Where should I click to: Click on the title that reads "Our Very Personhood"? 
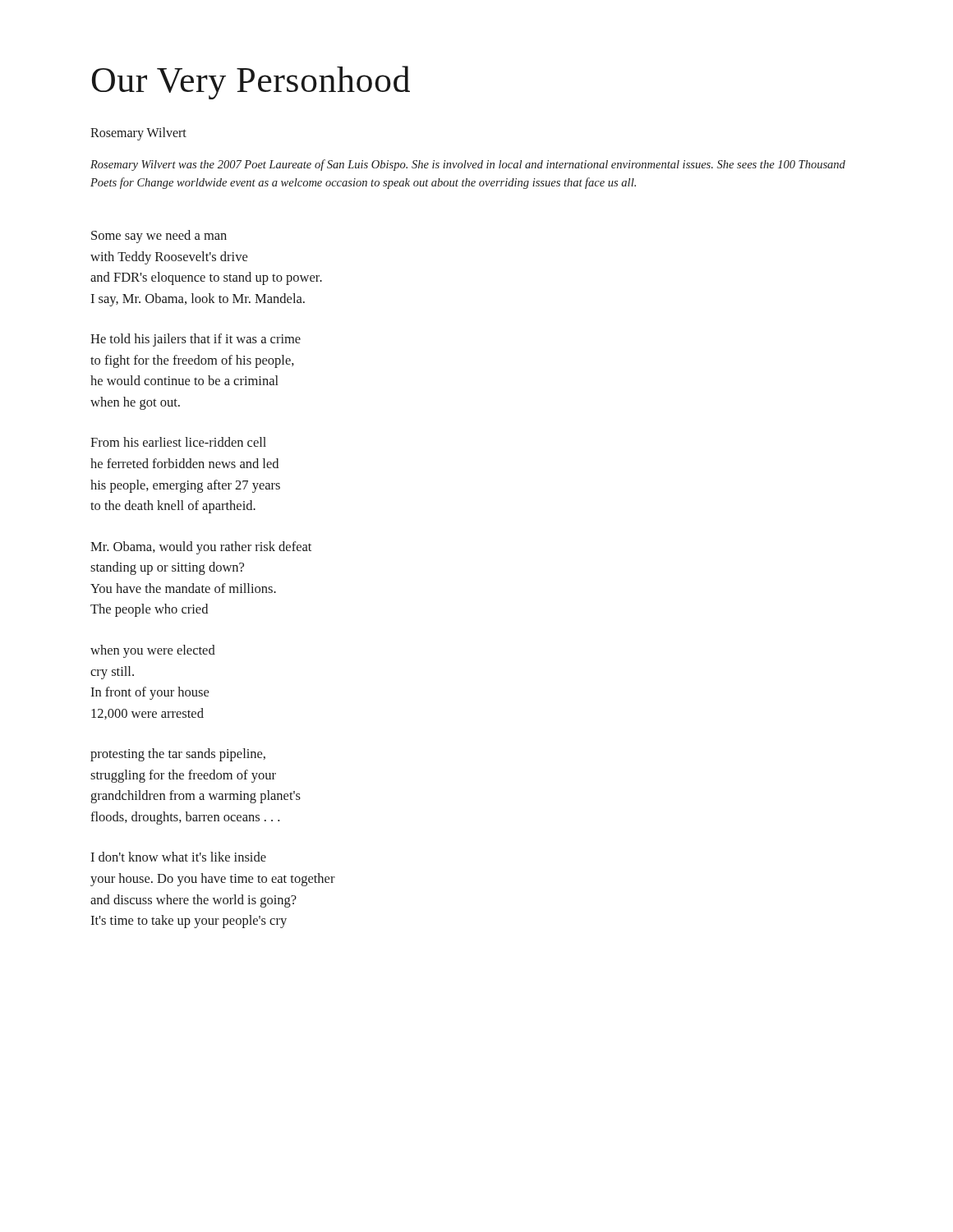pyautogui.click(x=251, y=83)
